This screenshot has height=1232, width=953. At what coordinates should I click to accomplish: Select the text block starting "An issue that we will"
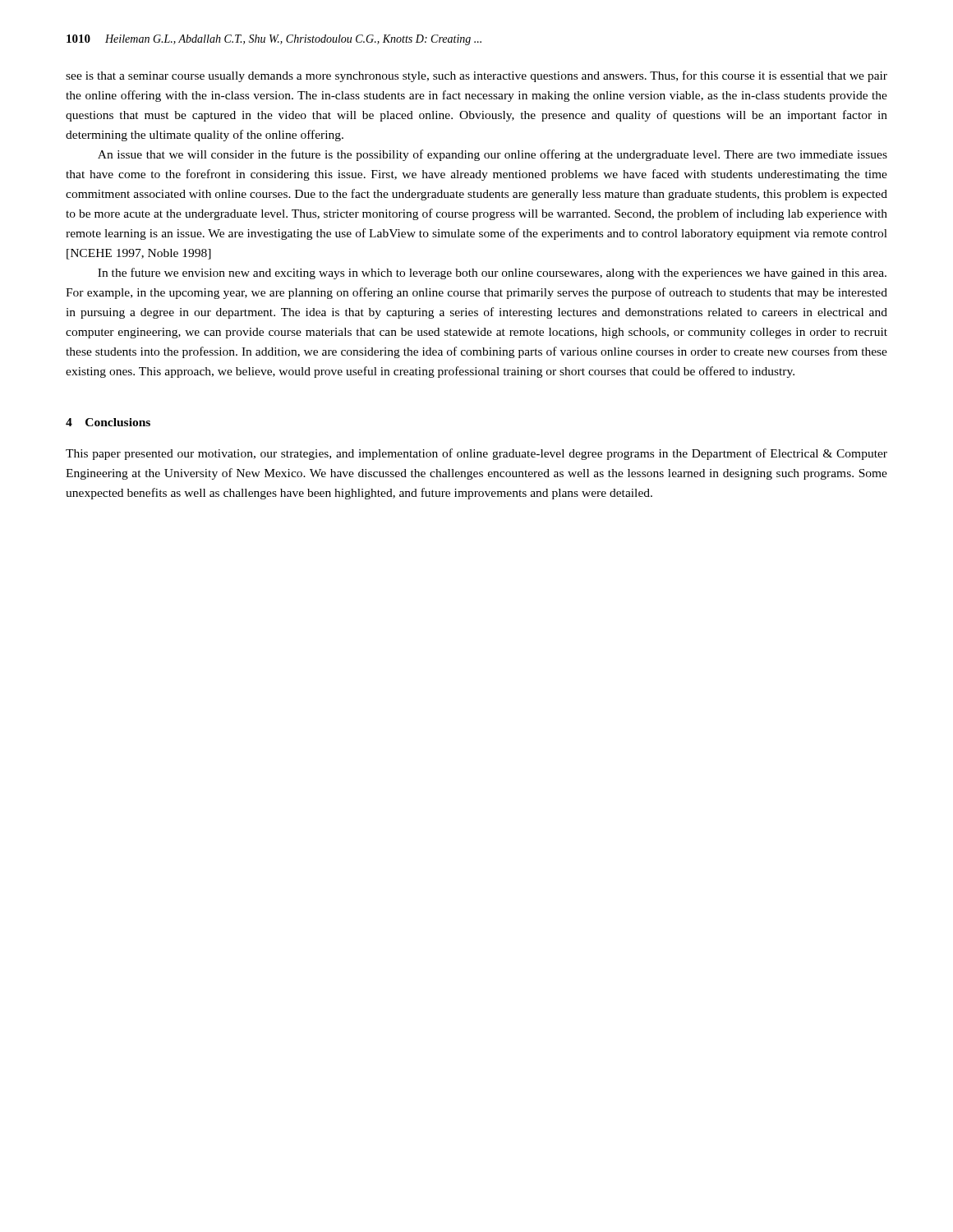click(x=476, y=204)
